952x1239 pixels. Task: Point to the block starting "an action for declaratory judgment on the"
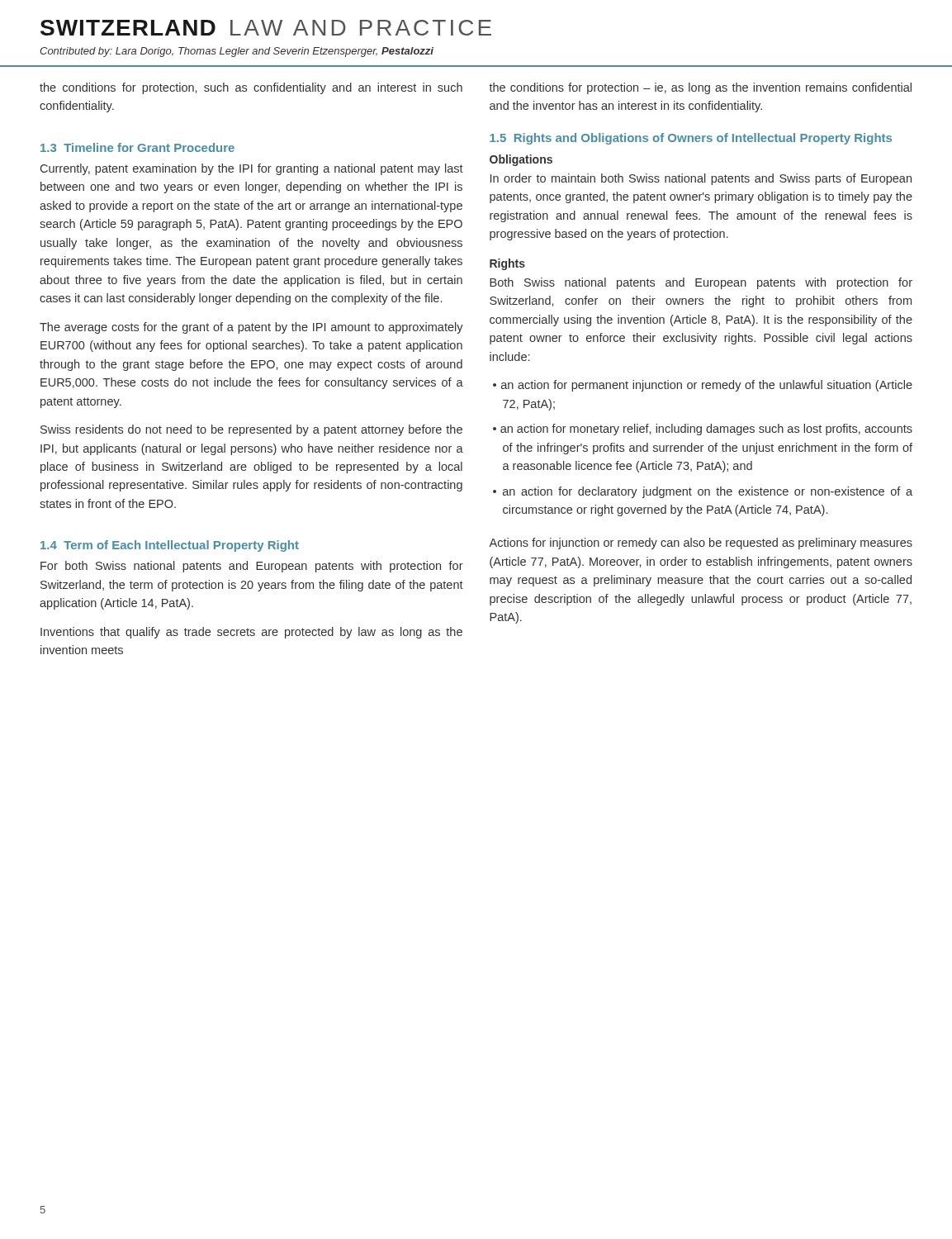[x=707, y=500]
